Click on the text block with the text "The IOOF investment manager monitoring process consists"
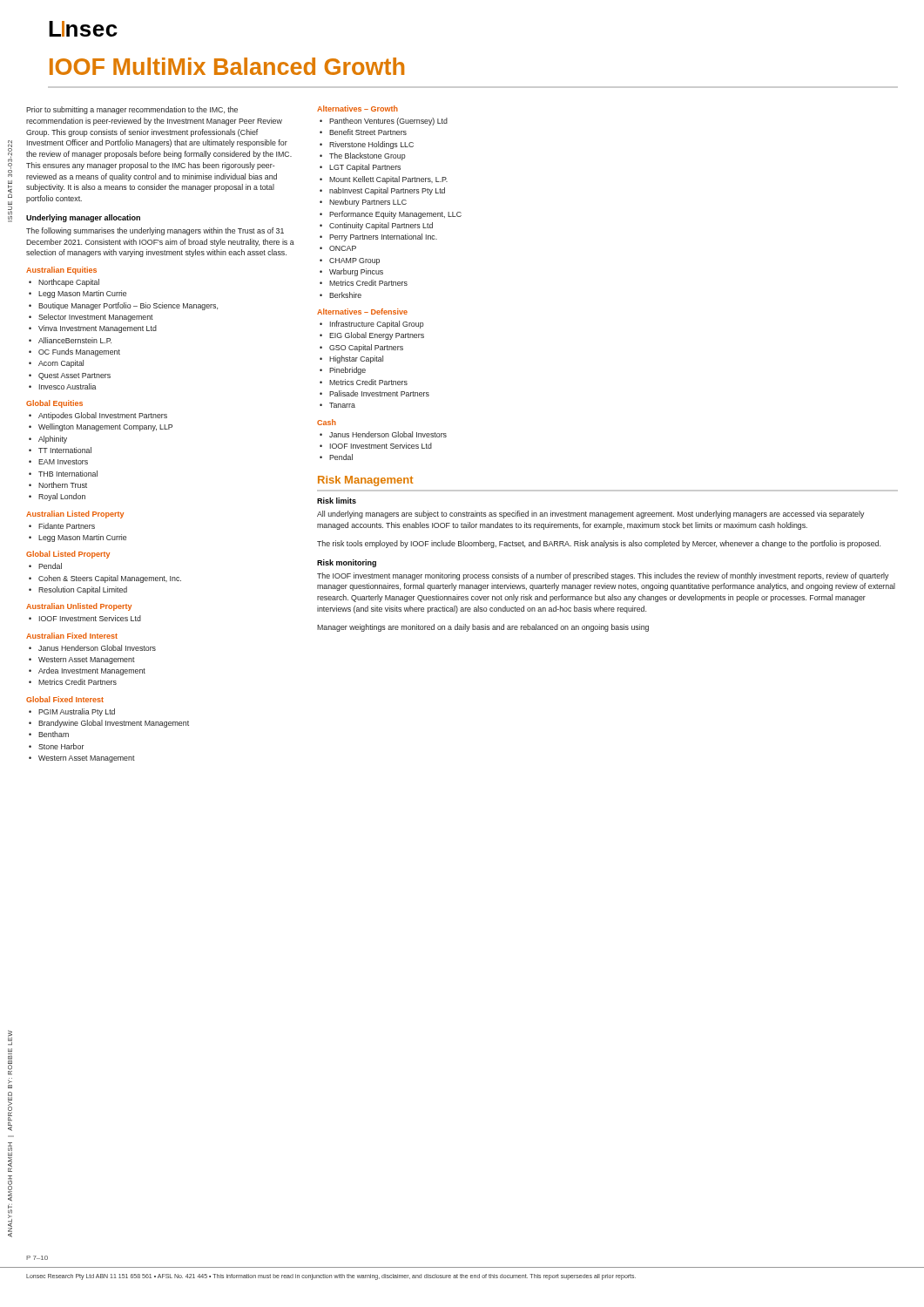This screenshot has width=924, height=1307. [x=606, y=592]
